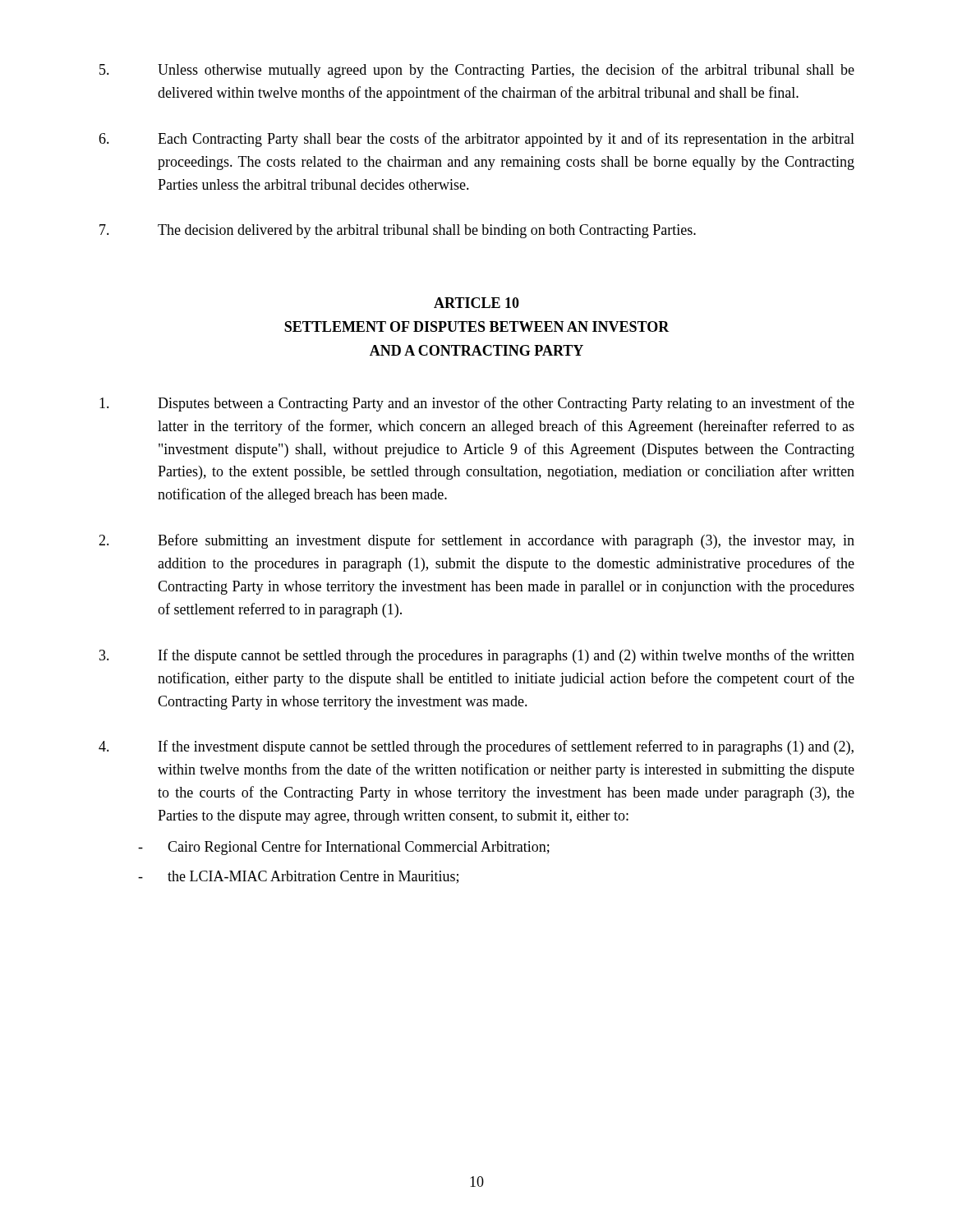This screenshot has height=1232, width=953.
Task: Locate the block of text that opens with "Disputes between a Contracting Party and an"
Action: (476, 450)
